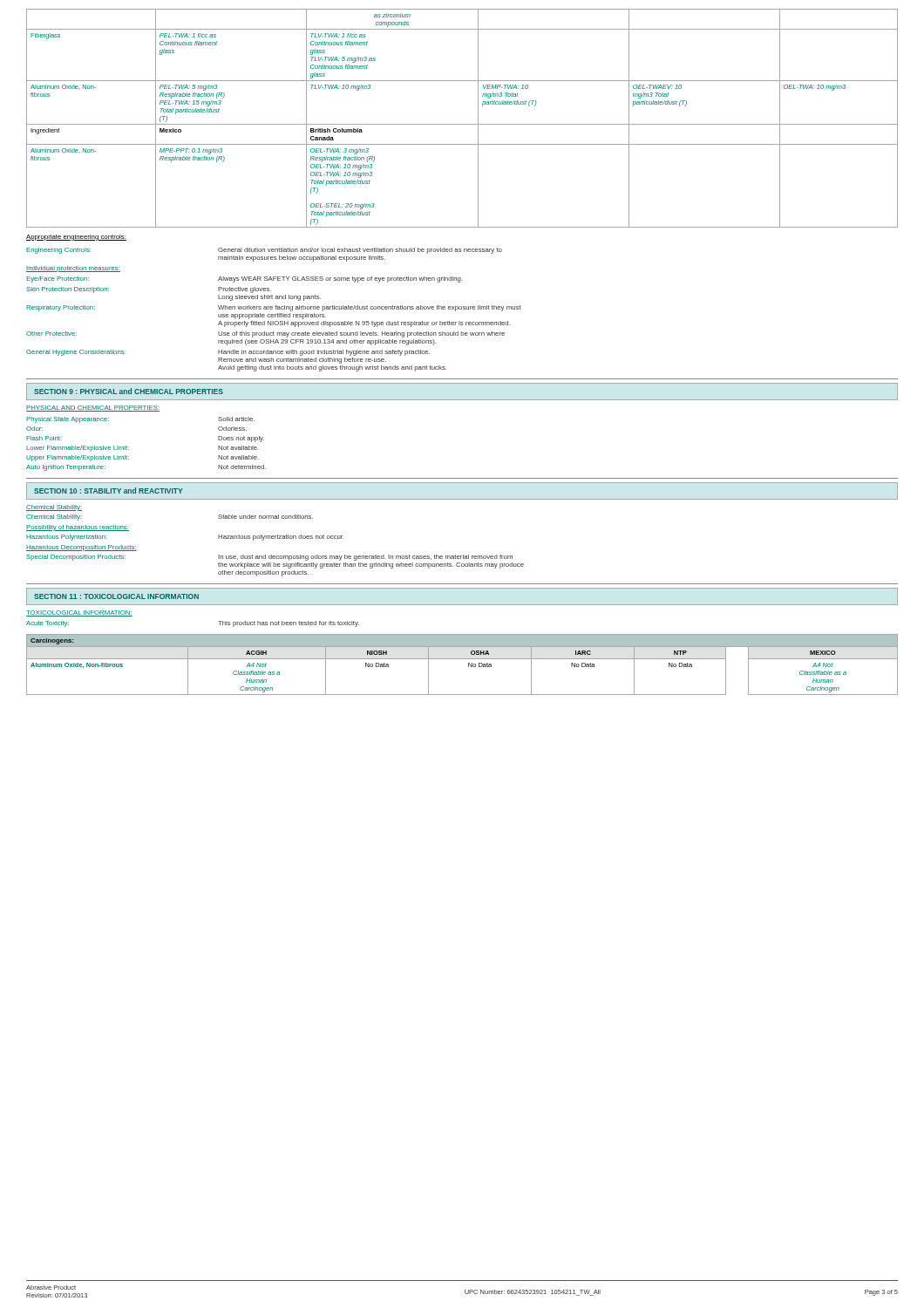
Task: Find the text with the text "Hazardous Decomposition Products:"
Action: tap(81, 547)
